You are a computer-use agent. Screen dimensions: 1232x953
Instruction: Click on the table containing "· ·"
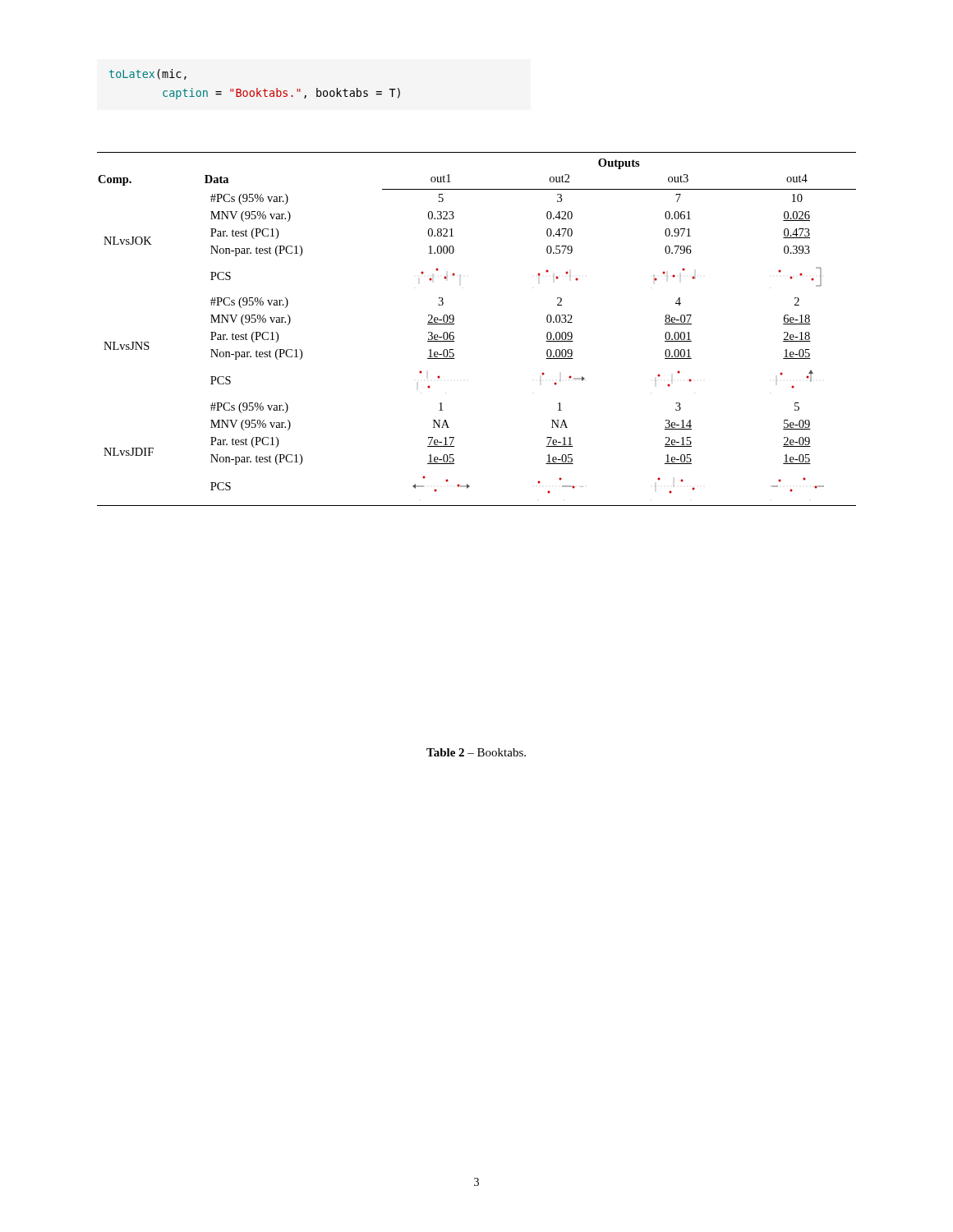coord(476,330)
